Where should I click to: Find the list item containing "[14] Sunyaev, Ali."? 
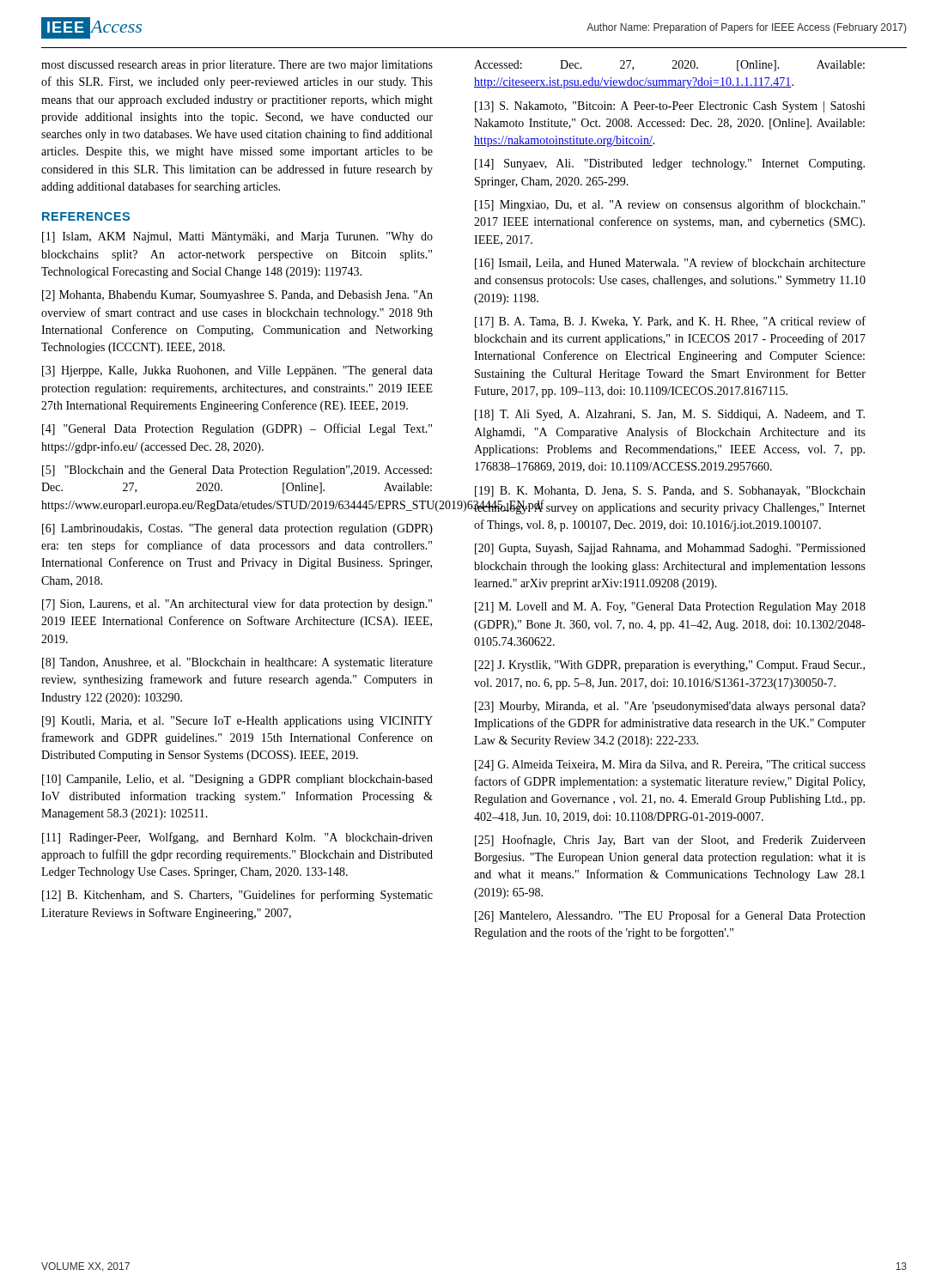(x=670, y=173)
